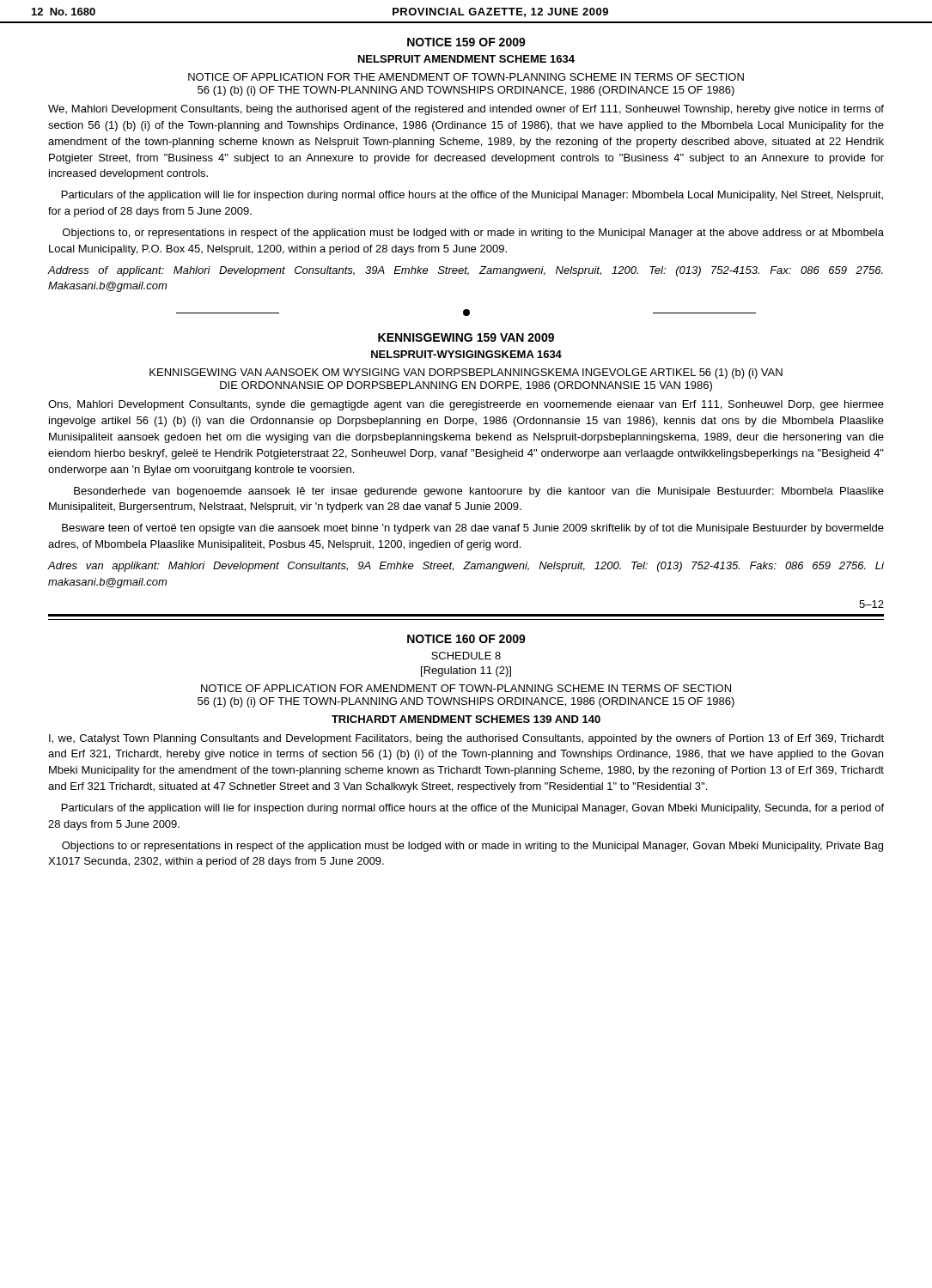The width and height of the screenshot is (932, 1288).
Task: Locate the text block starting "Ons, Mahlori Development Consultants, synde die"
Action: pos(466,437)
